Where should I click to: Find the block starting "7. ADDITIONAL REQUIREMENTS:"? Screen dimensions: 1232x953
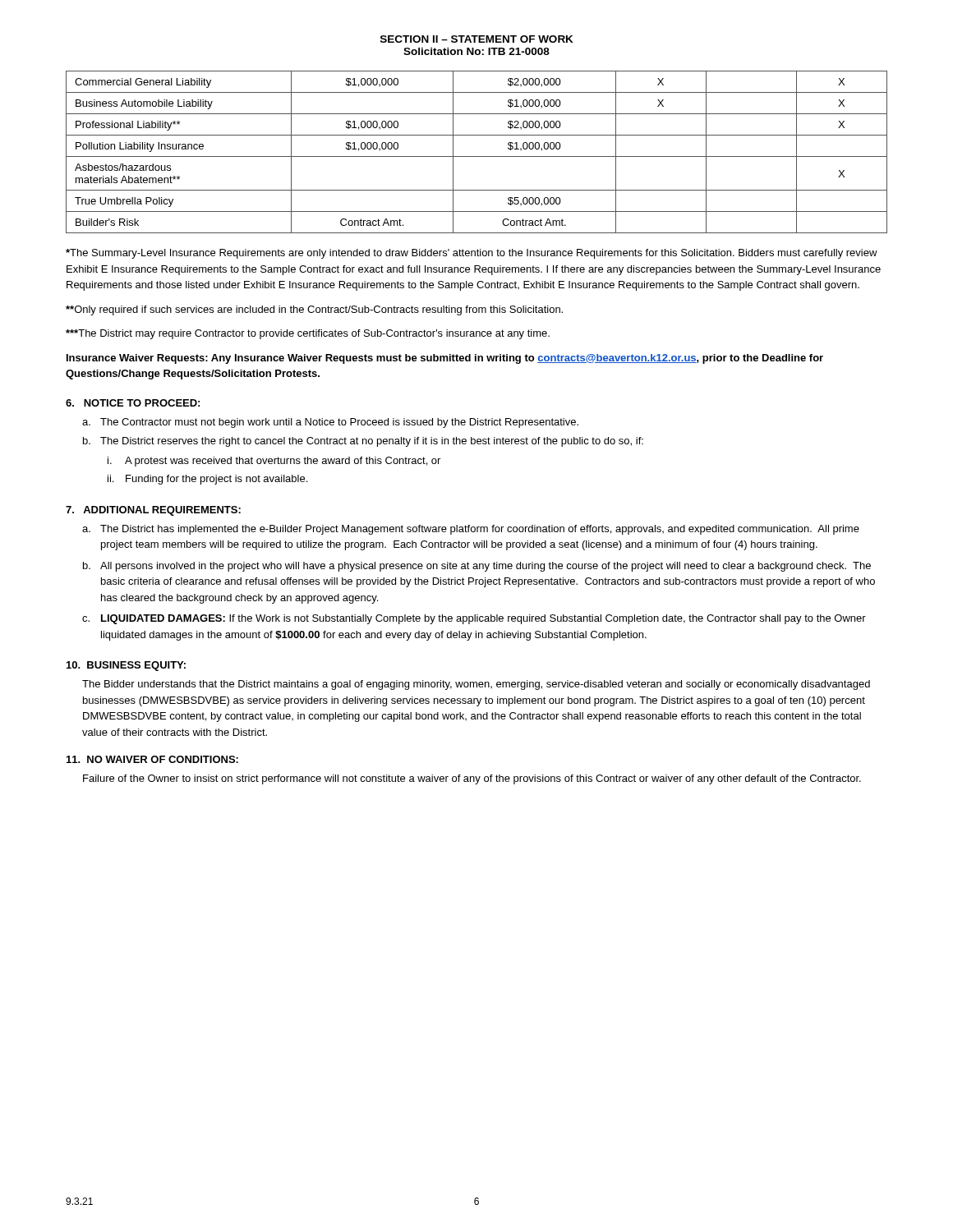click(x=154, y=509)
